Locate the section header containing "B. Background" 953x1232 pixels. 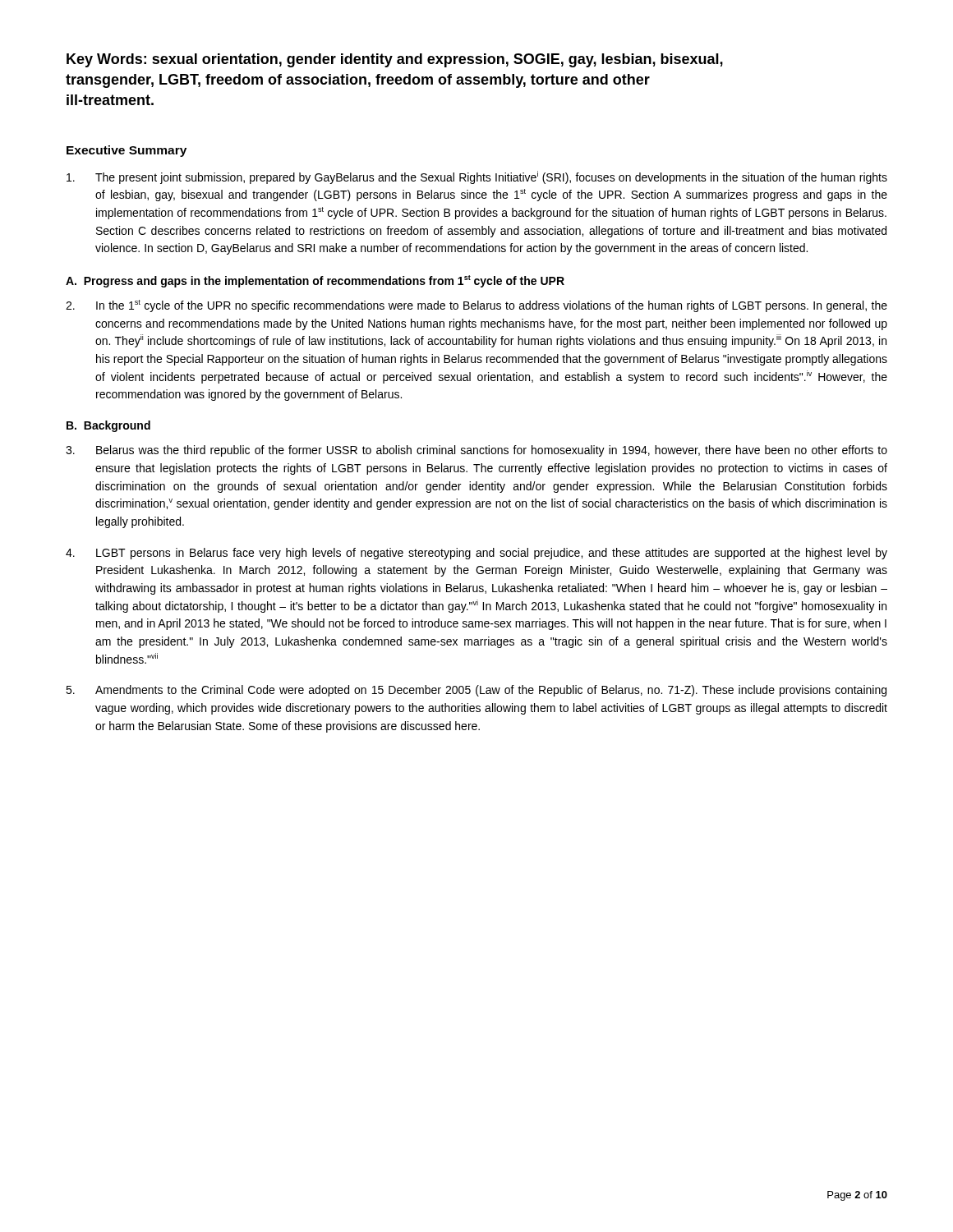(x=108, y=426)
